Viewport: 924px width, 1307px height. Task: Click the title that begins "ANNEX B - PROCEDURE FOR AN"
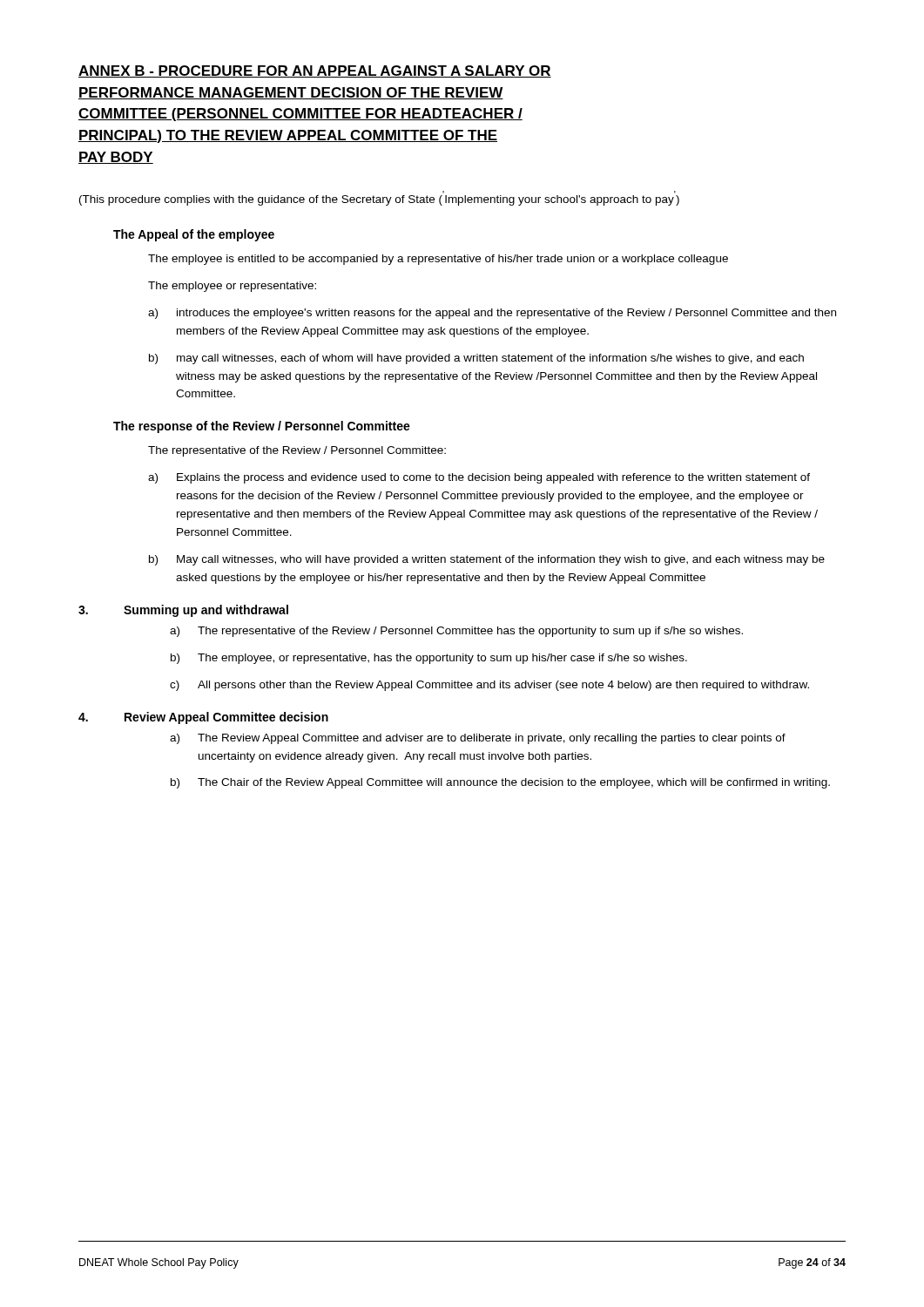(315, 114)
